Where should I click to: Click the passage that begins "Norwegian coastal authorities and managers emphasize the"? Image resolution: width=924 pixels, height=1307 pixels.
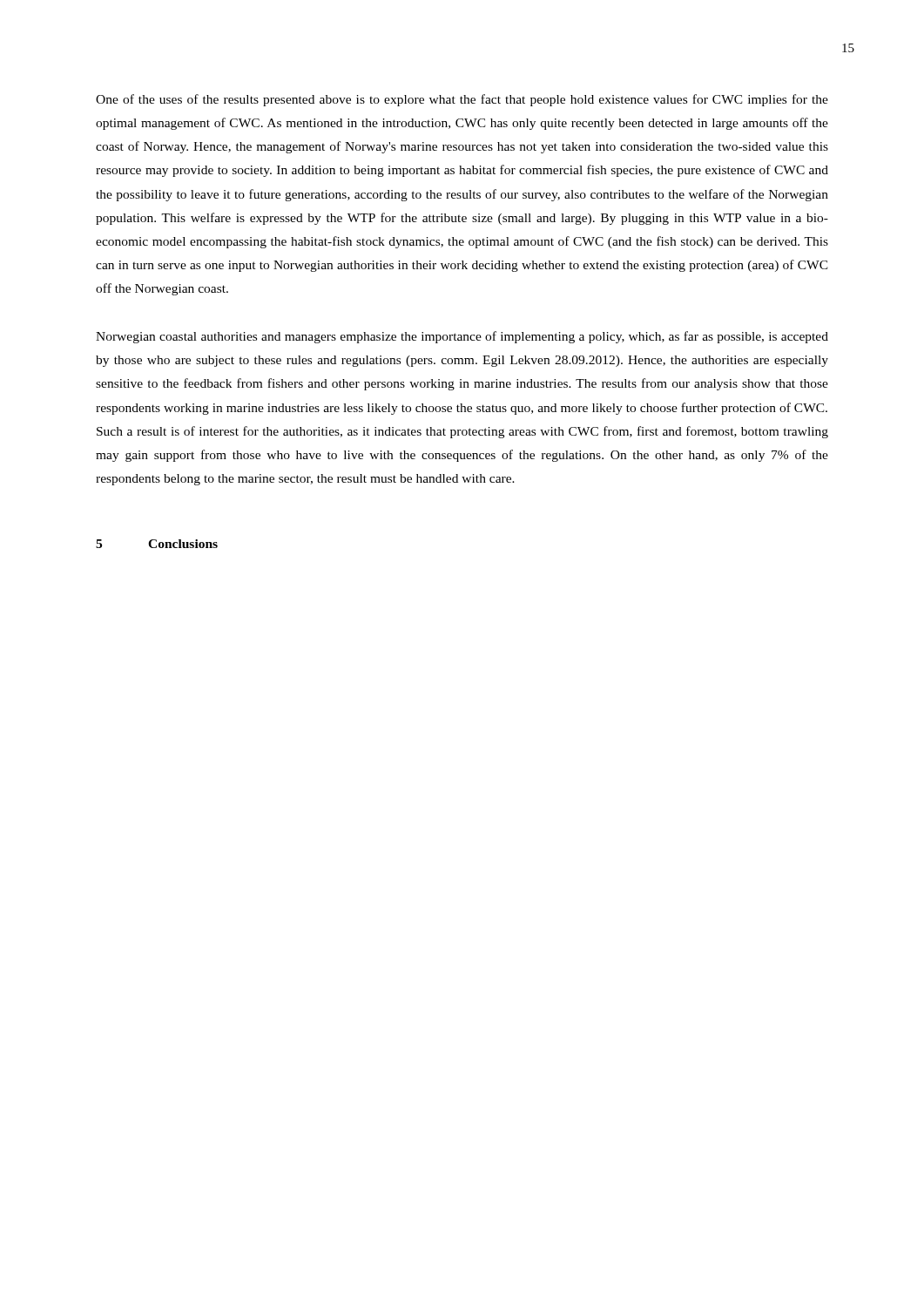(x=462, y=407)
